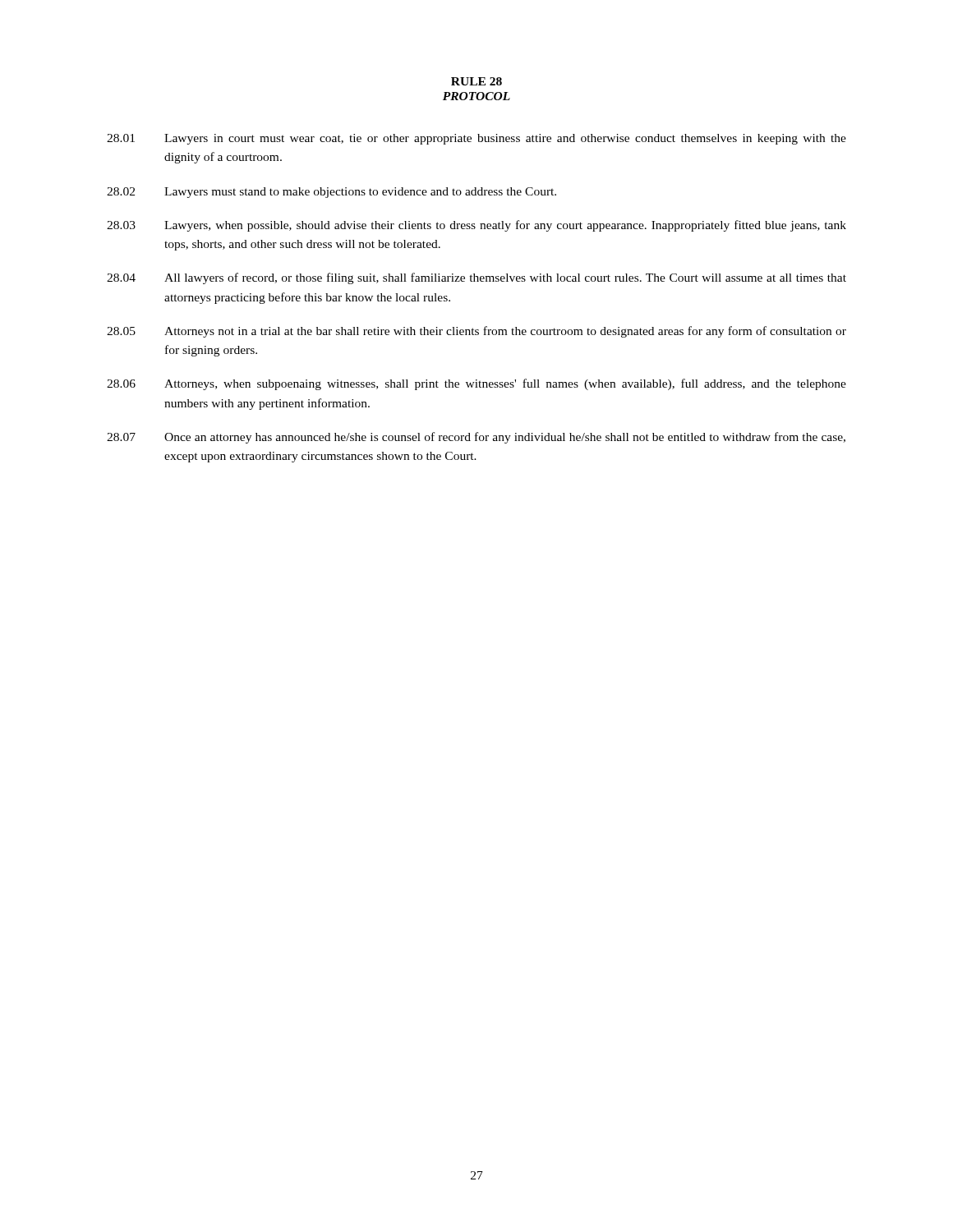Locate the passage starting "28.03 Lawyers, when possible, should advise their"
953x1232 pixels.
[x=476, y=234]
